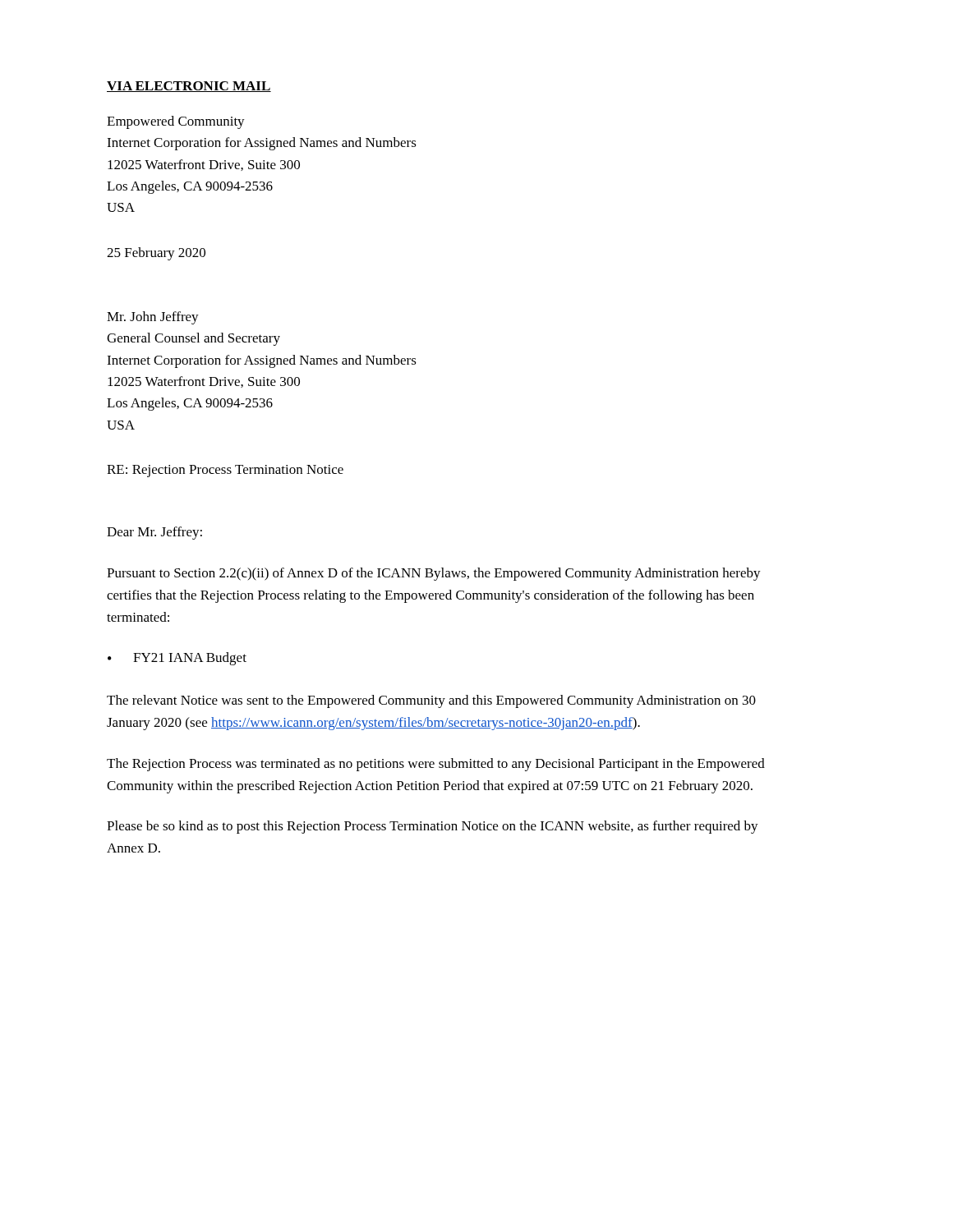Viewport: 953px width, 1232px height.
Task: Point to the text starting "Empowered Community Internet Corporation for"
Action: coord(262,164)
